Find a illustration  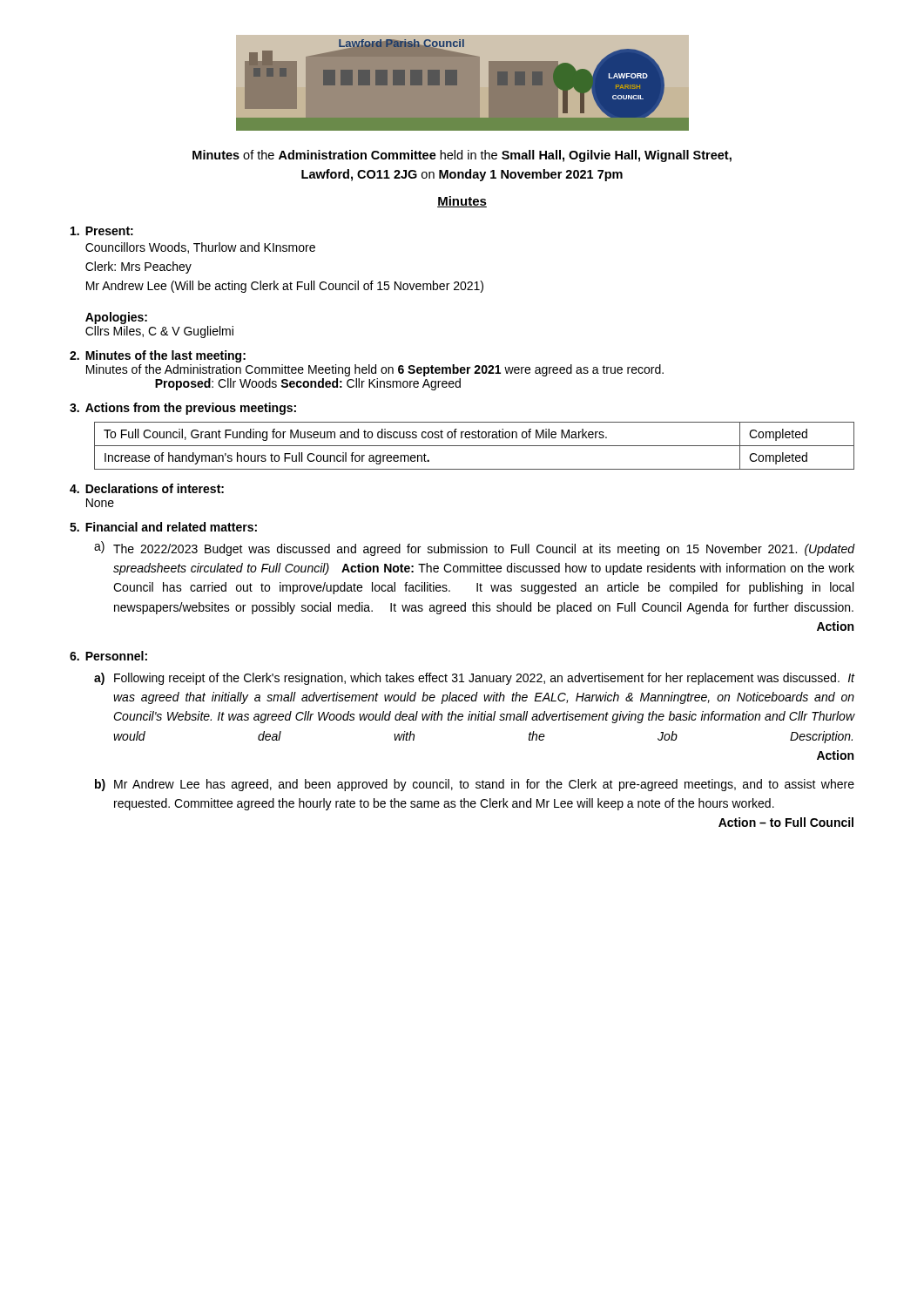pos(462,83)
